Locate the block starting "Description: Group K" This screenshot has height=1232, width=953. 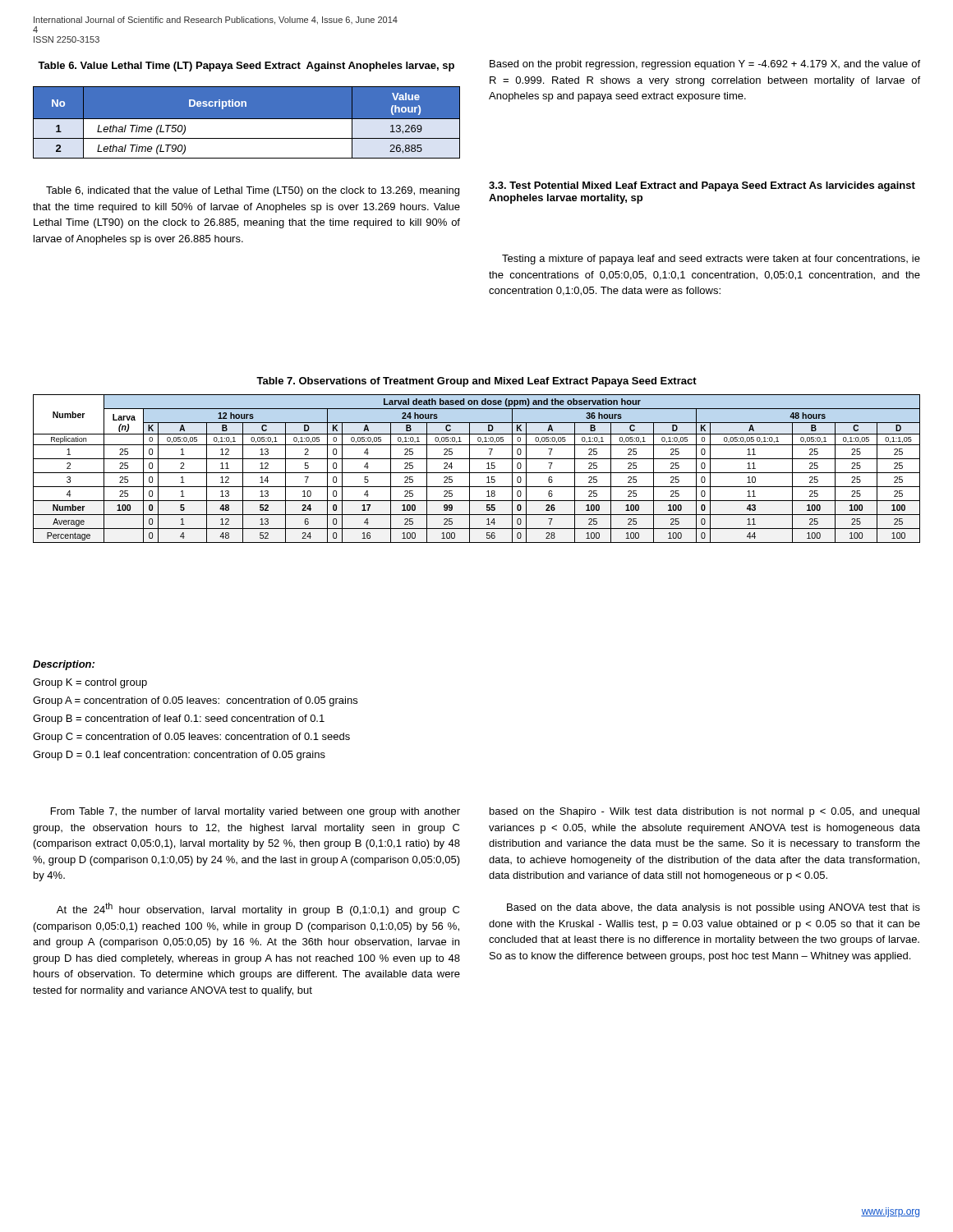click(x=195, y=709)
